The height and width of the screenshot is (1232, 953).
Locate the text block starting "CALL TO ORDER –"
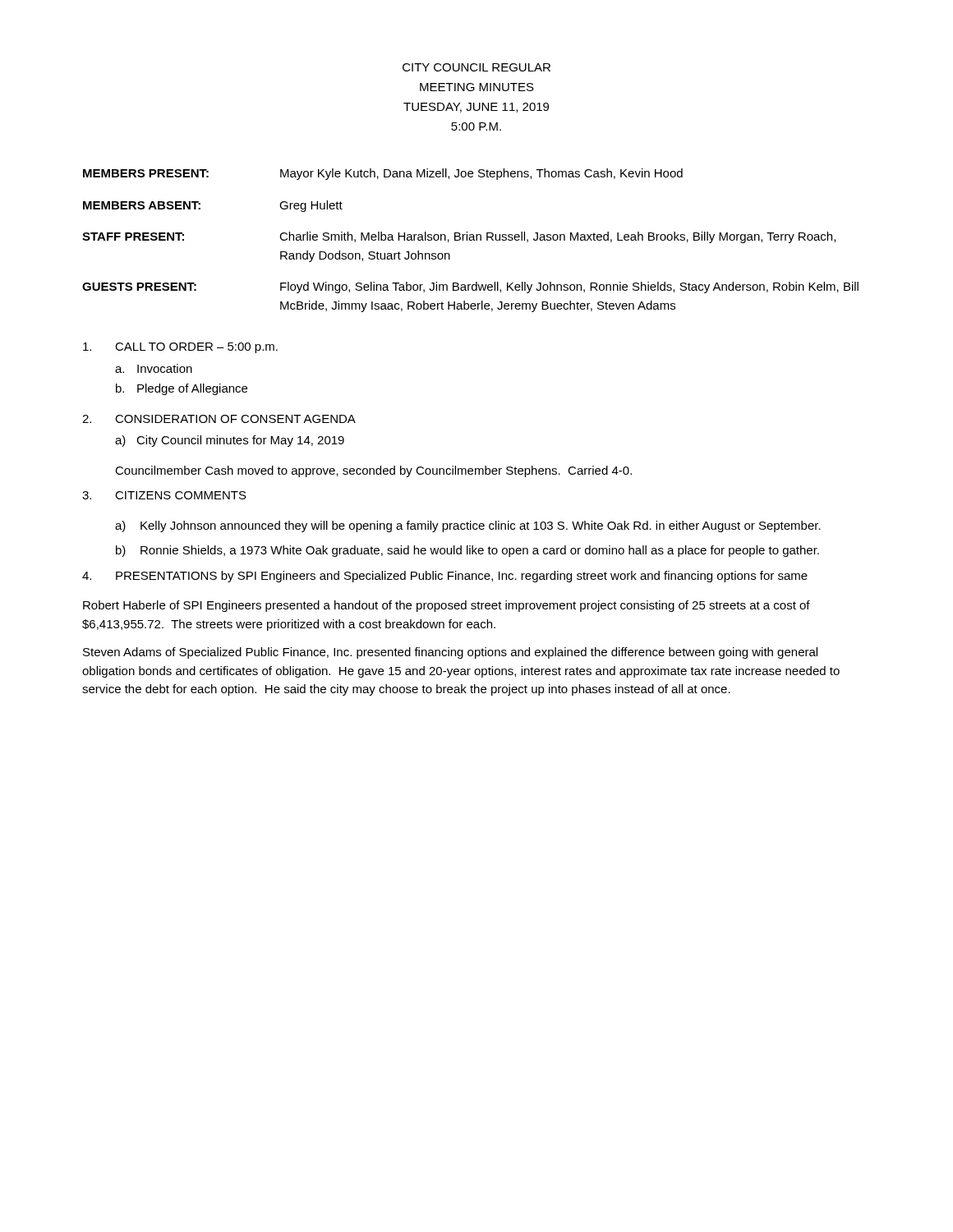[180, 348]
